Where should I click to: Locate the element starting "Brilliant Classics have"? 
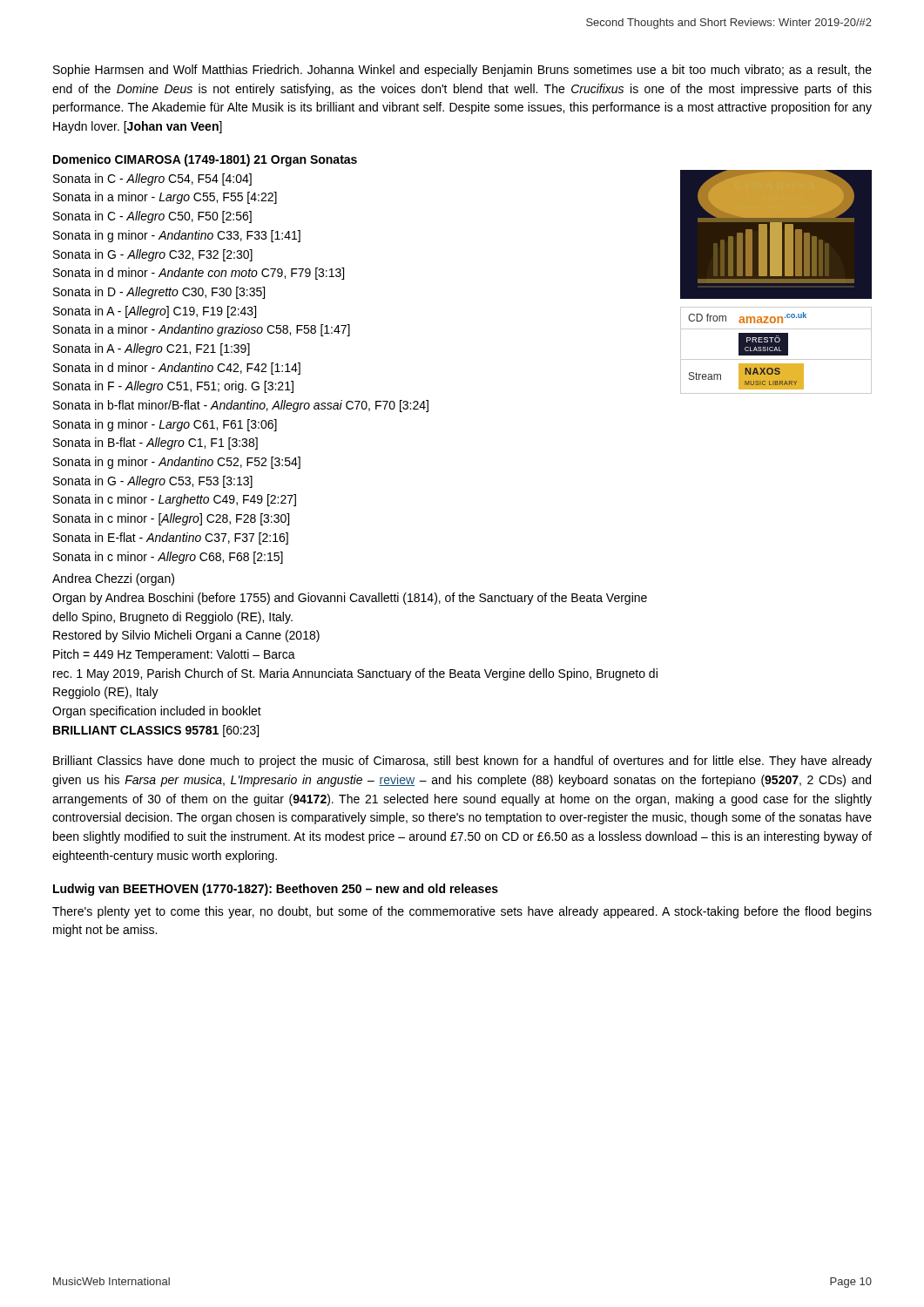(x=462, y=808)
